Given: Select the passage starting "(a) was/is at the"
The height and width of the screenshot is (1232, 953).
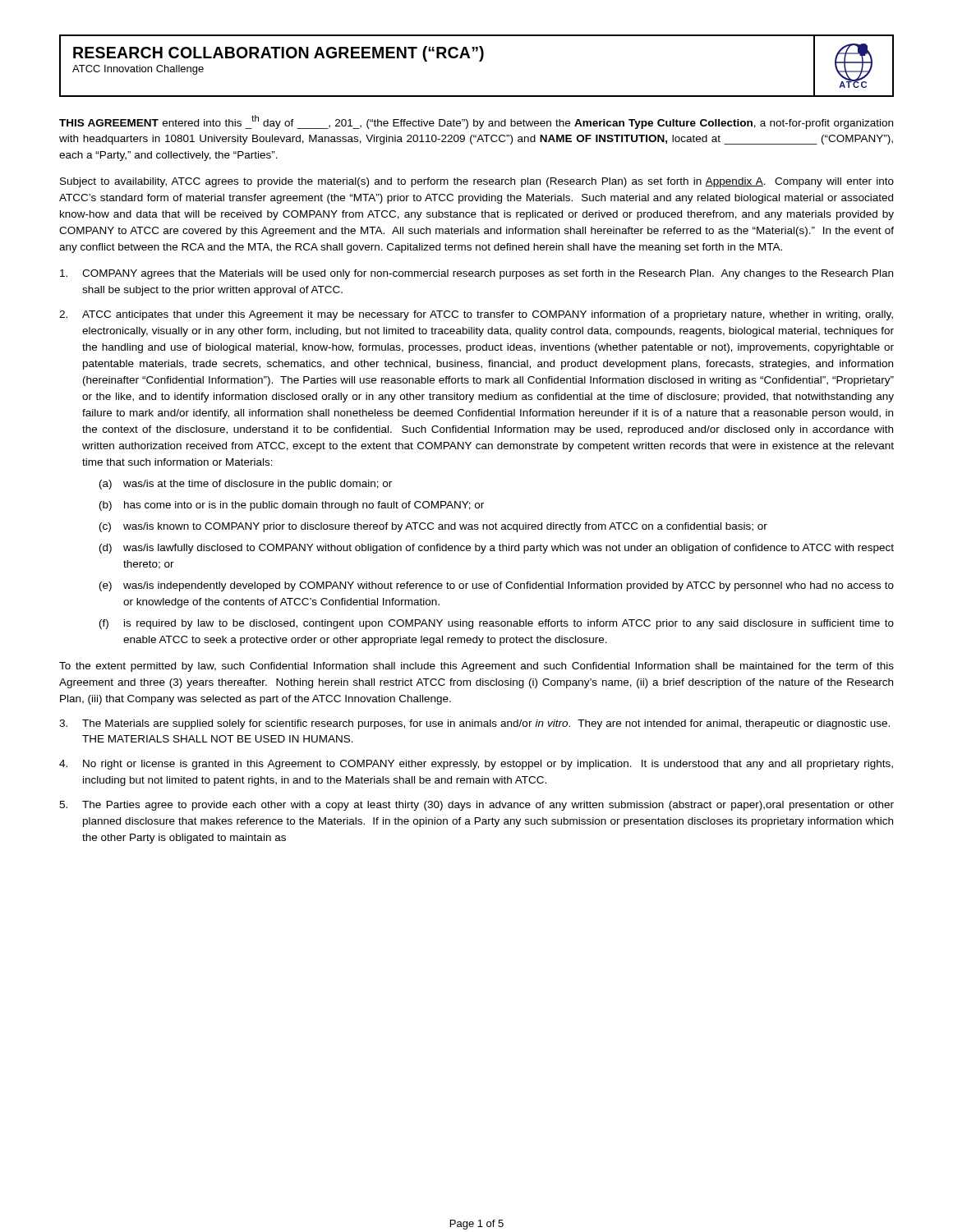Looking at the screenshot, I should (245, 484).
